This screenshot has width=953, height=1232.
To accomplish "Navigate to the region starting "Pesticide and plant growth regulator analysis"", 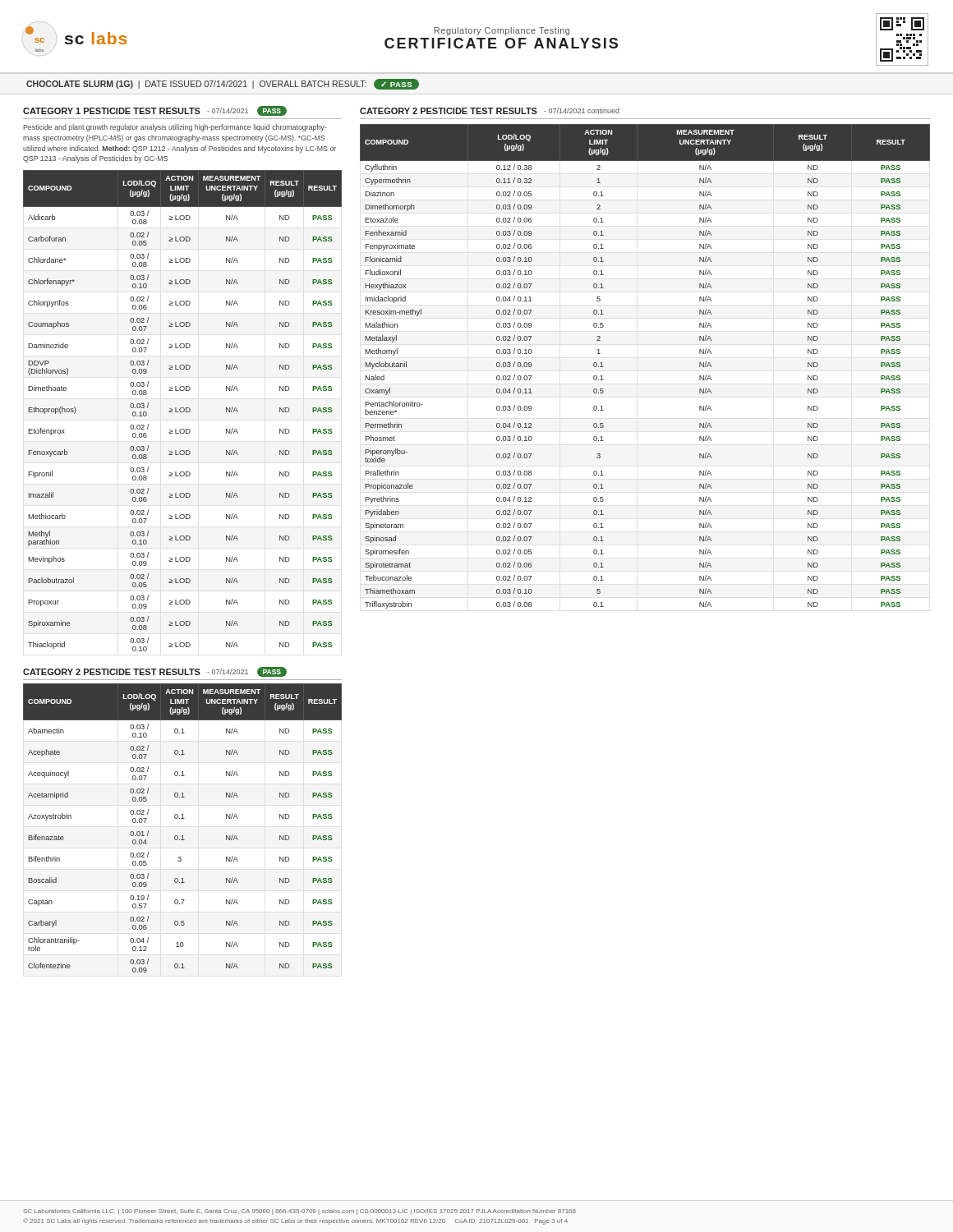I will pyautogui.click(x=180, y=143).
